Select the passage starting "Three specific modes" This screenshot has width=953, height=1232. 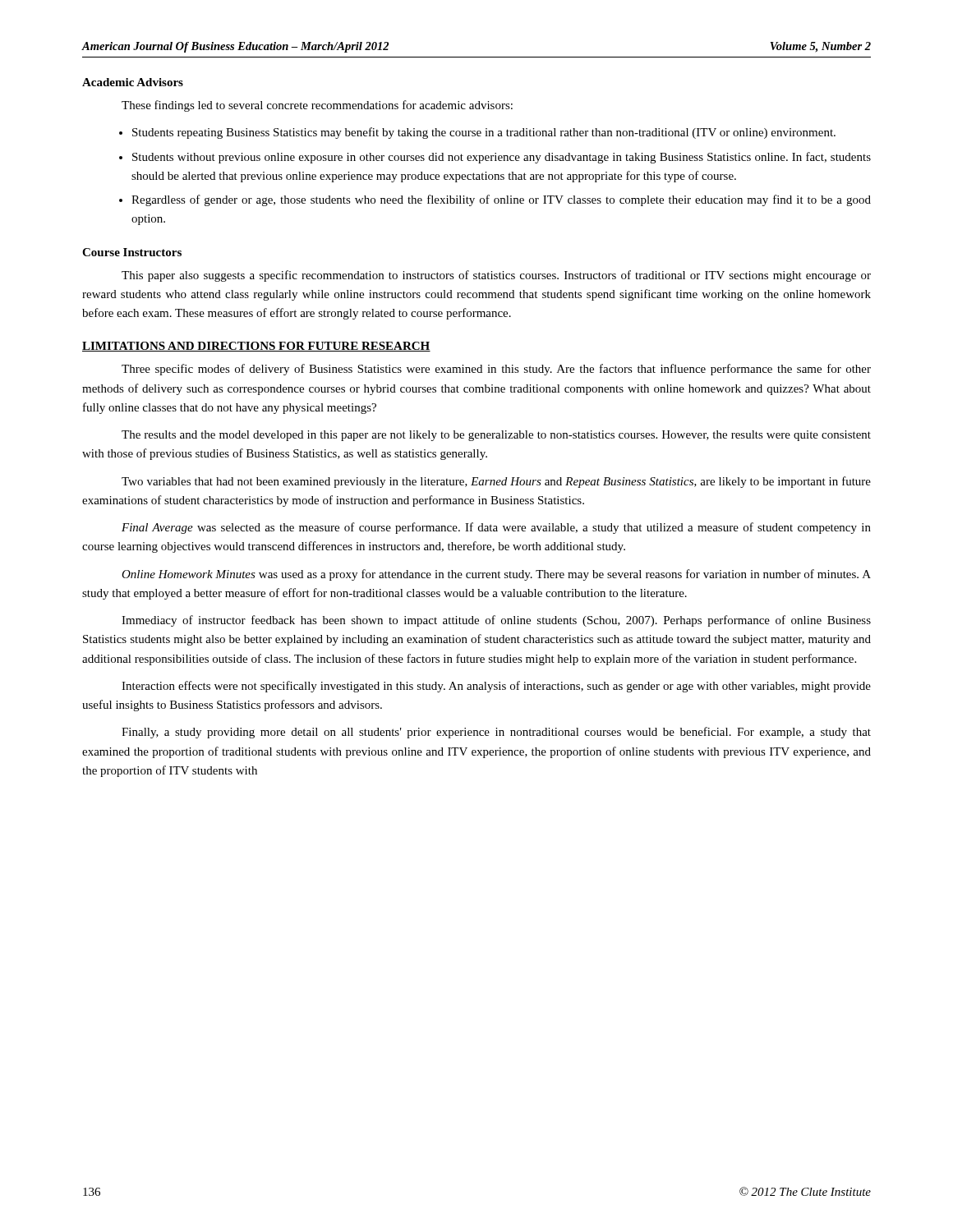(x=476, y=388)
